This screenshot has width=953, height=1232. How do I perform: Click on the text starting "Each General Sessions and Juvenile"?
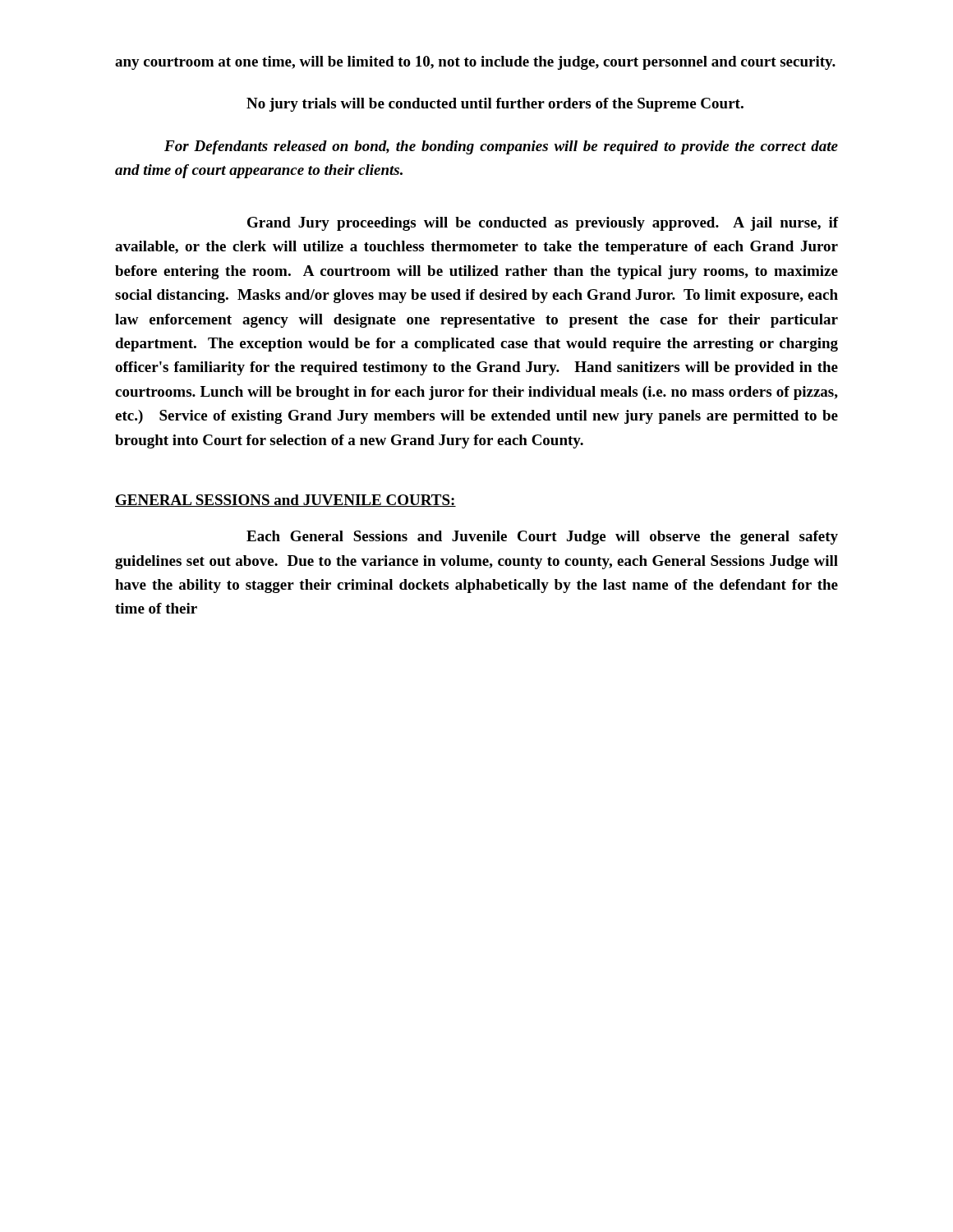pos(476,572)
